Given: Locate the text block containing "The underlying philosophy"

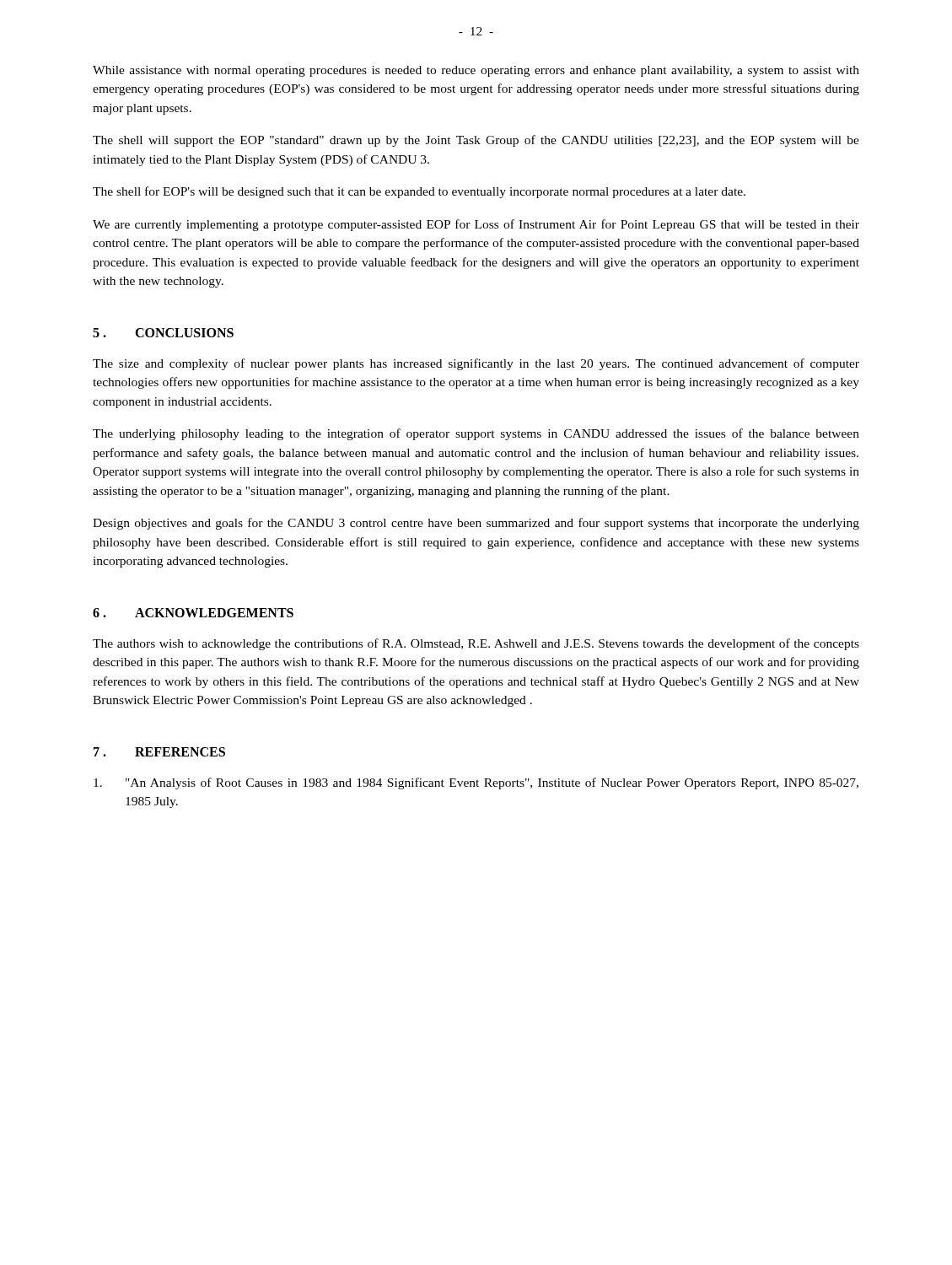Looking at the screenshot, I should [476, 462].
